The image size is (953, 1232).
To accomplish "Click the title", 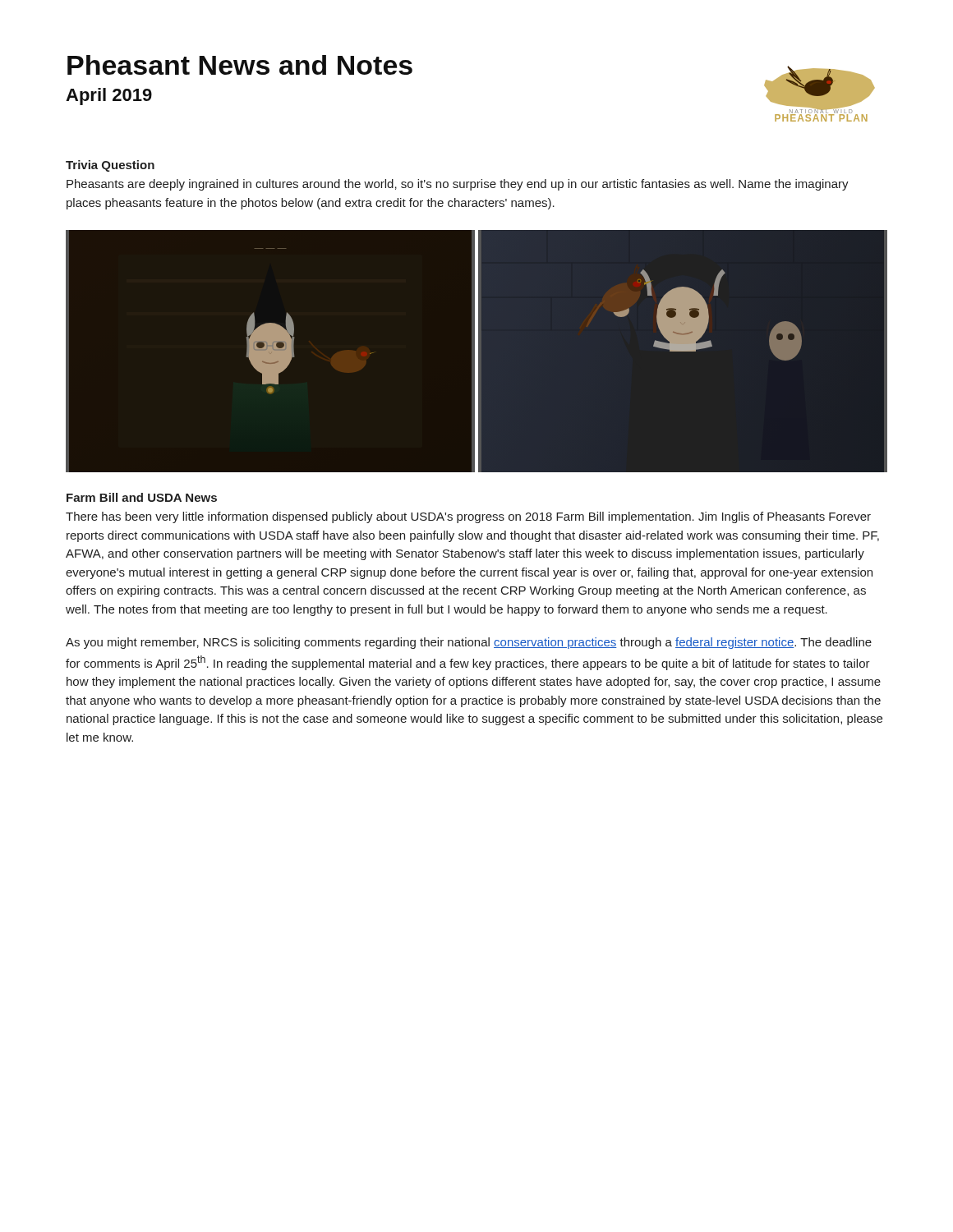I will (240, 65).
